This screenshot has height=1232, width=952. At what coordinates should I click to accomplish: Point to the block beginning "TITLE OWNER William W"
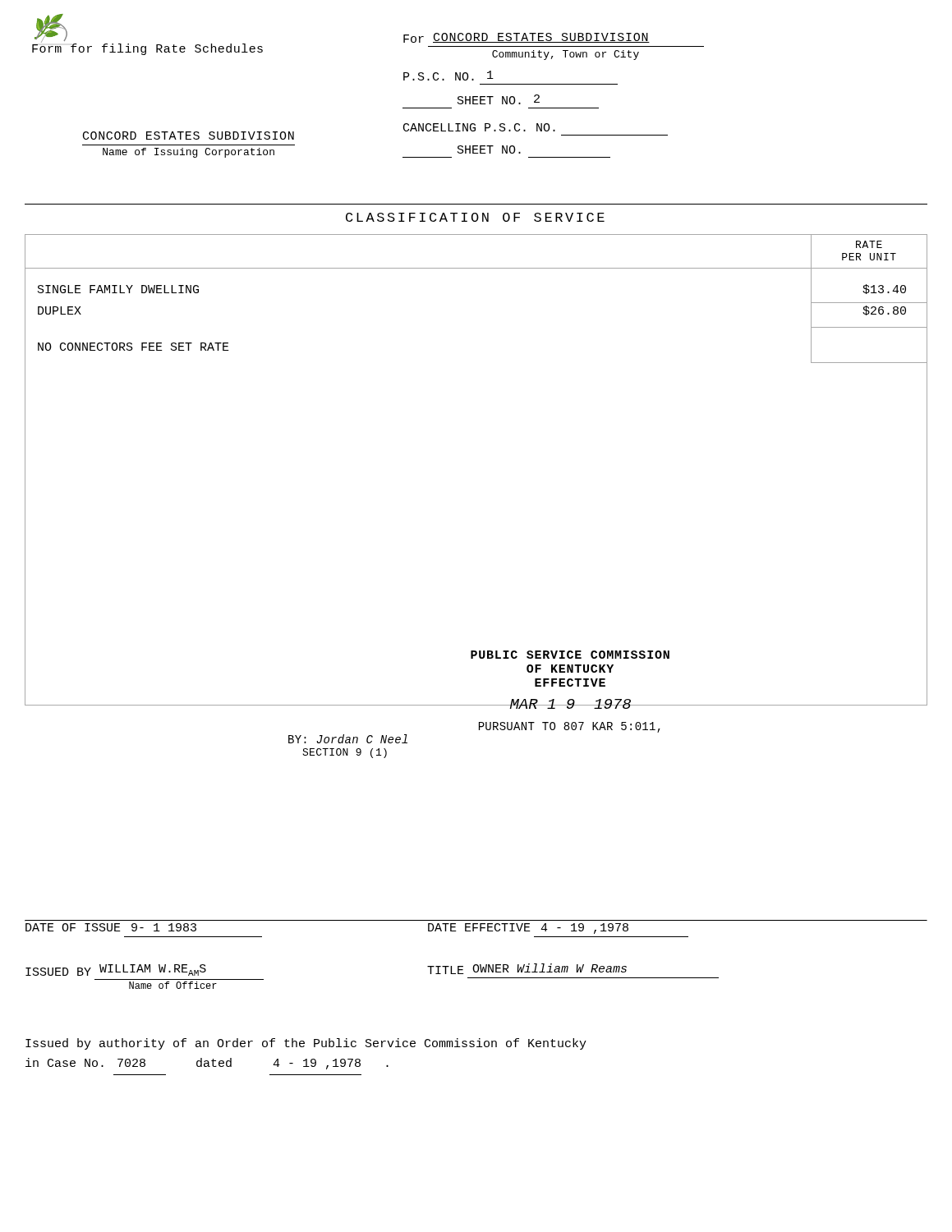pyautogui.click(x=573, y=970)
